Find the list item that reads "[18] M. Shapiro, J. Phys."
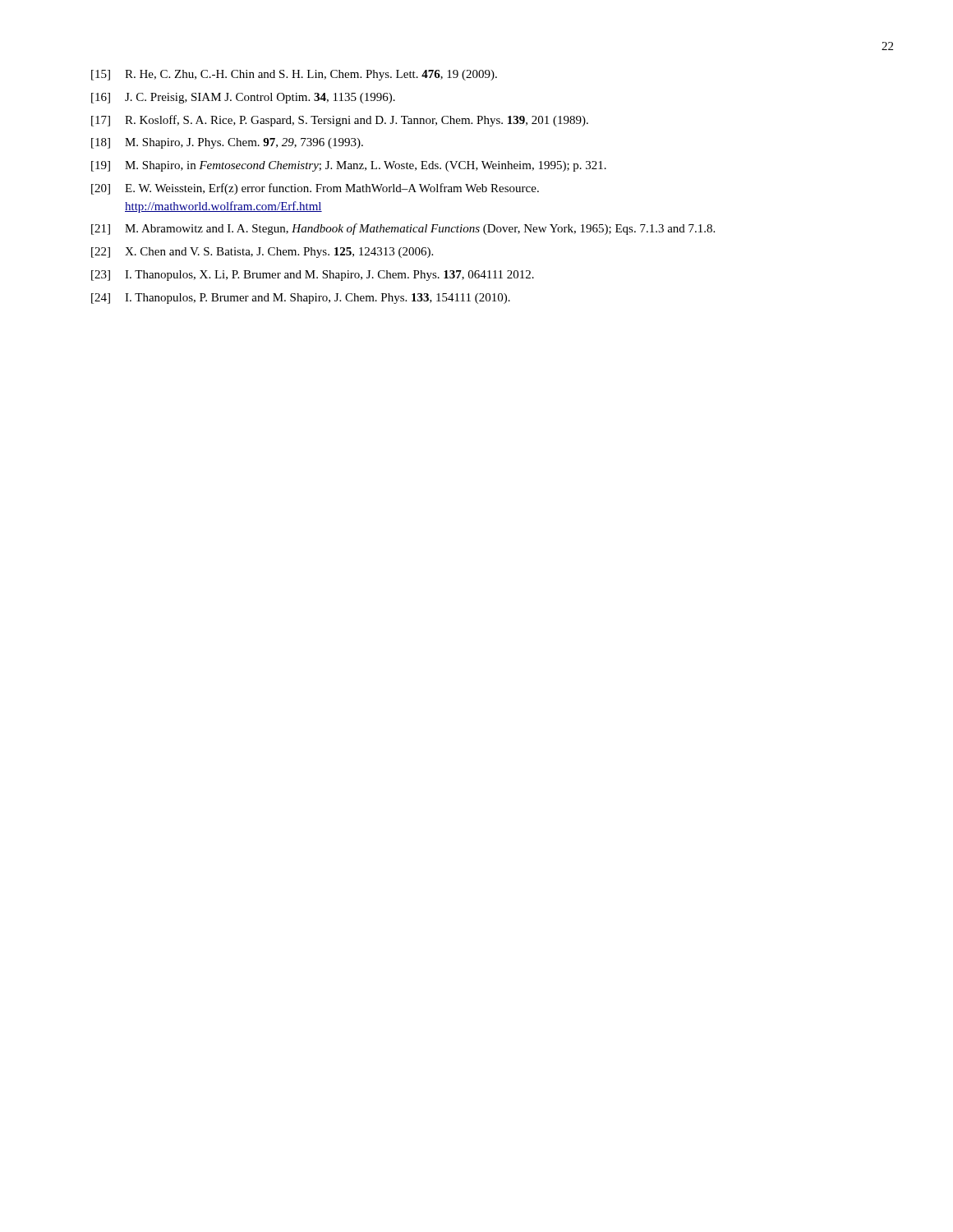The width and height of the screenshot is (953, 1232). click(x=227, y=143)
